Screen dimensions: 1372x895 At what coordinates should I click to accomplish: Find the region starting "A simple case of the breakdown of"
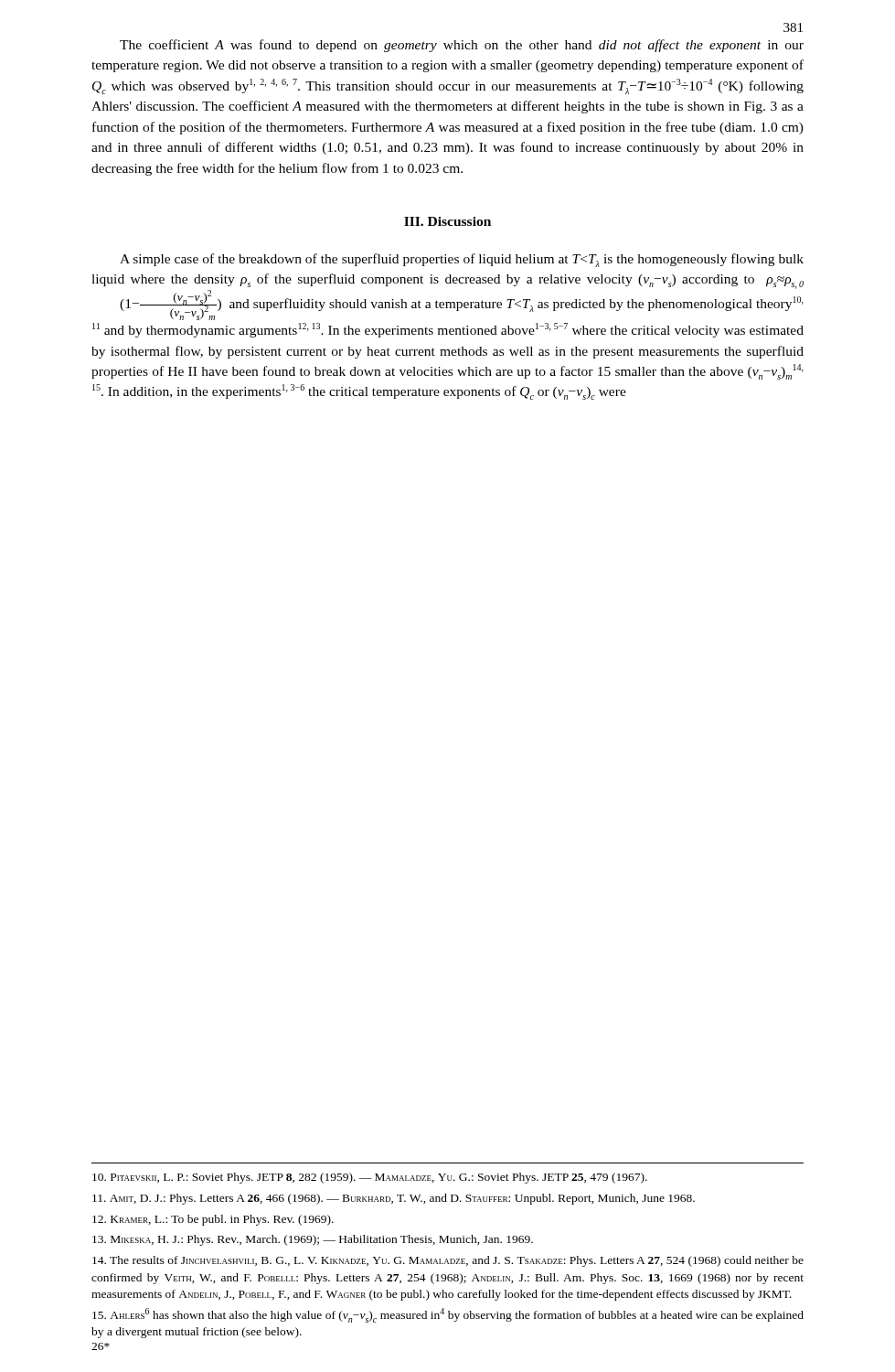click(x=448, y=326)
